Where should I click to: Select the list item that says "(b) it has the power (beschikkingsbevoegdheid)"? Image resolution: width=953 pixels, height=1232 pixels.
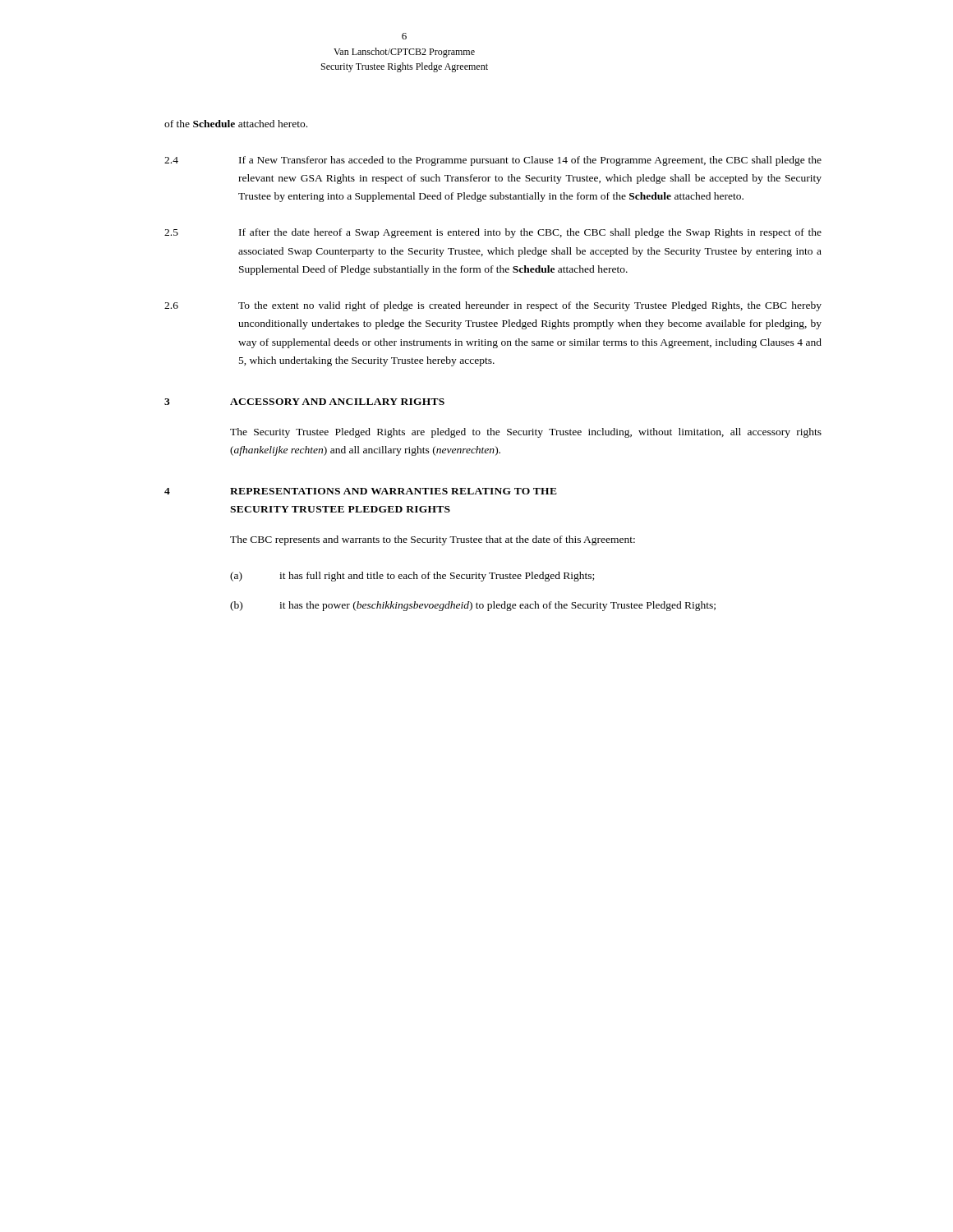(526, 606)
